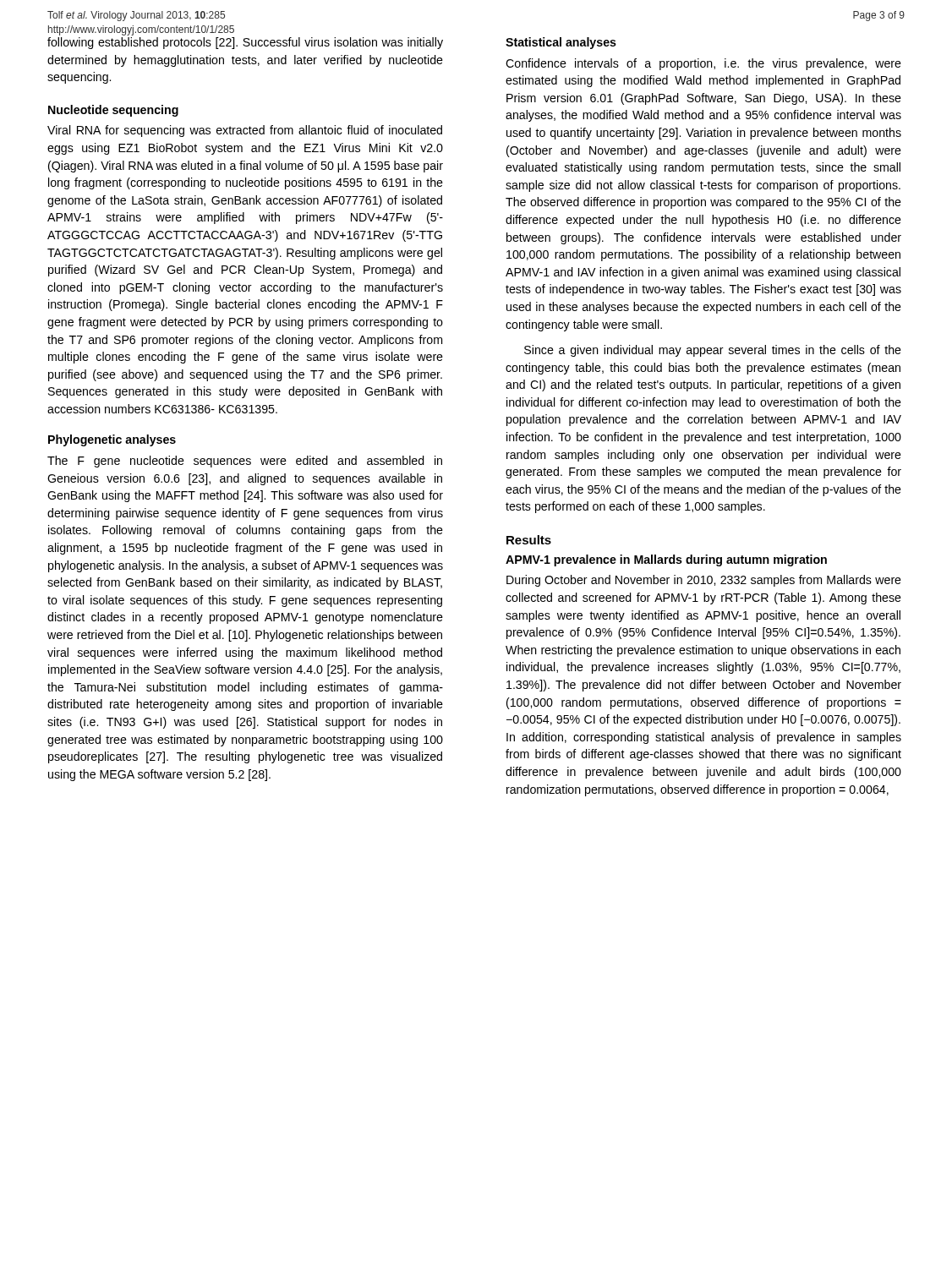
Task: Click on the text block with the text "following established protocols [22]. Successful virus"
Action: 245,60
